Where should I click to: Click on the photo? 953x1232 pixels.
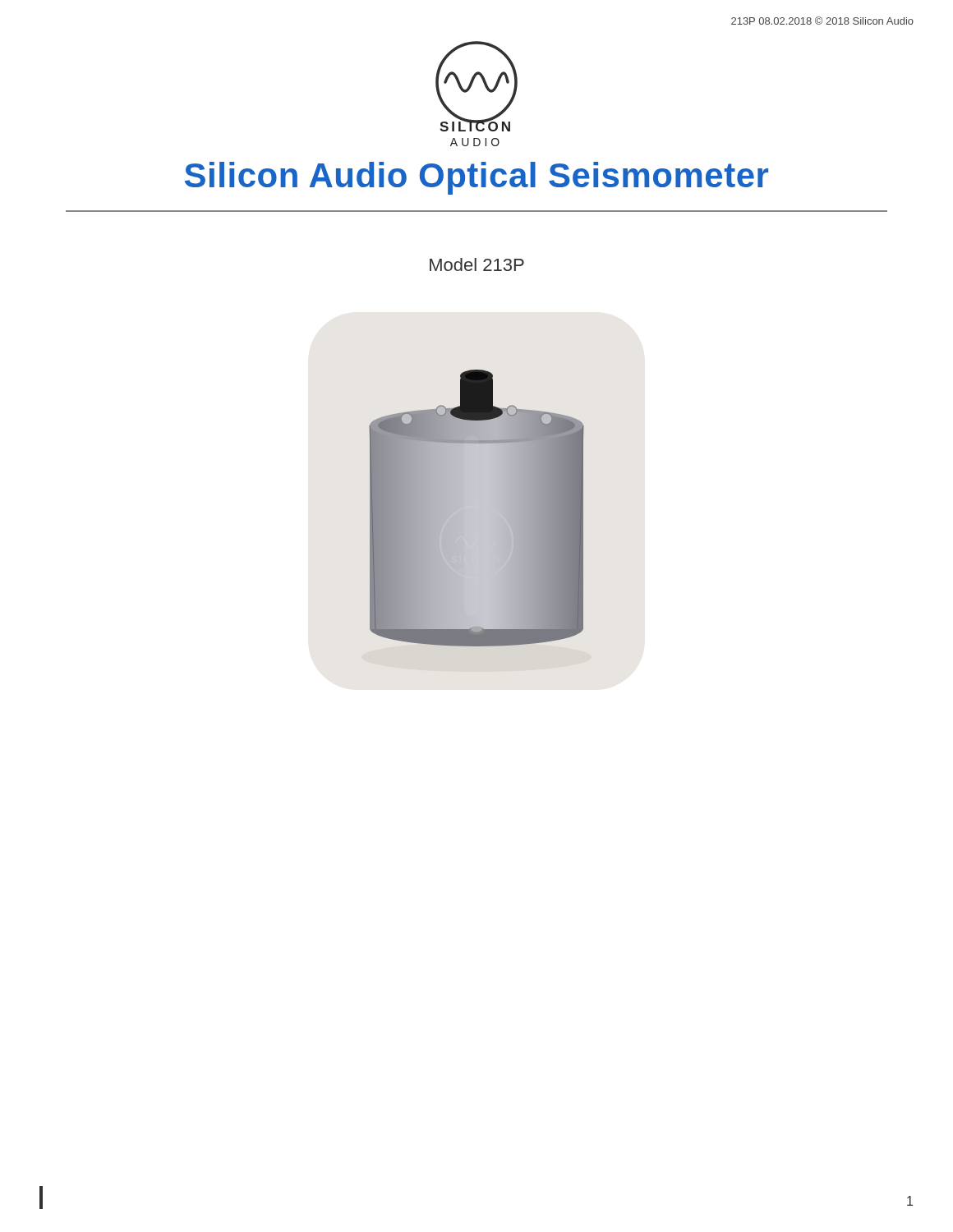pos(476,501)
